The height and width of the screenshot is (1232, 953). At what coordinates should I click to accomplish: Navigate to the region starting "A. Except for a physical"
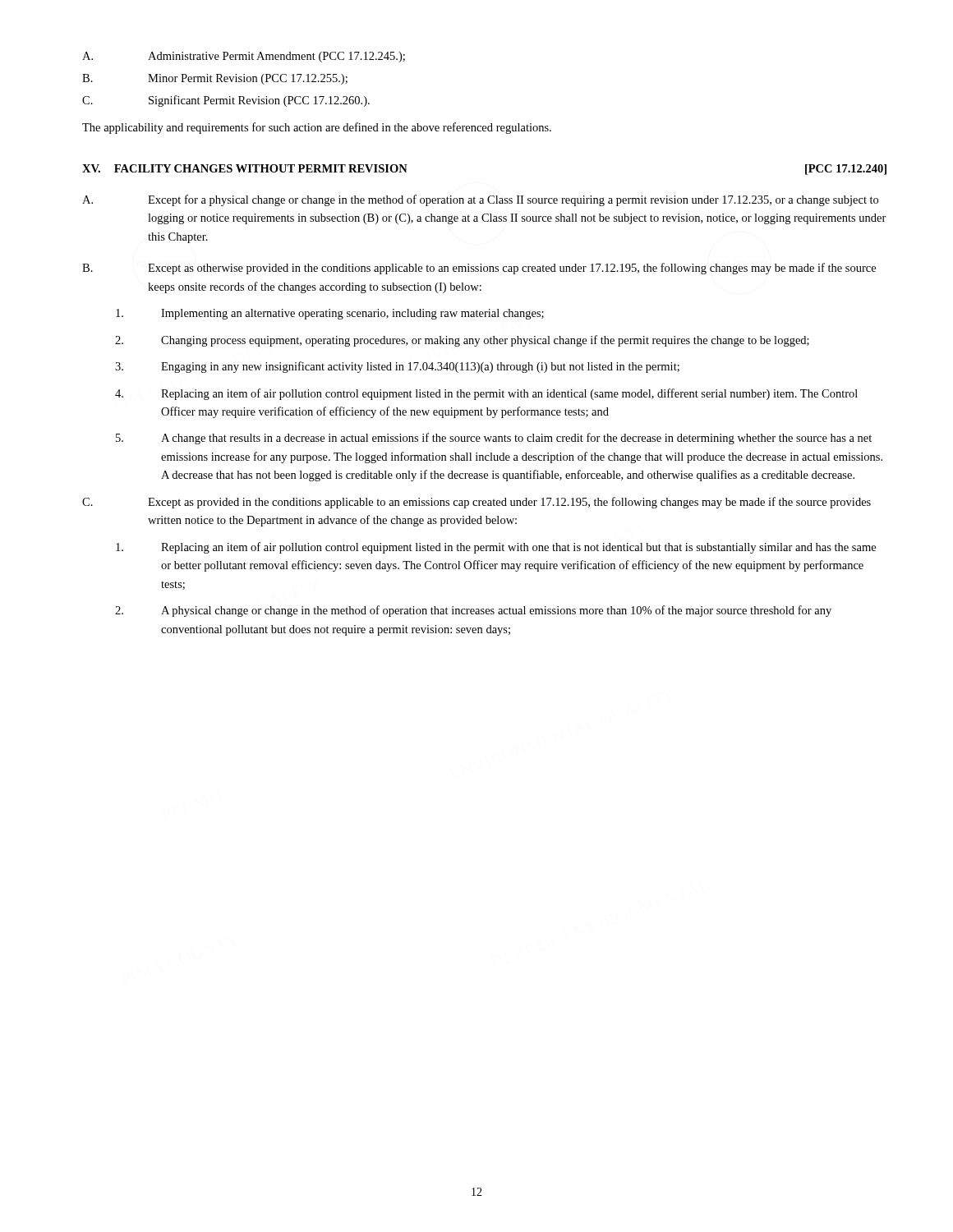tap(485, 218)
